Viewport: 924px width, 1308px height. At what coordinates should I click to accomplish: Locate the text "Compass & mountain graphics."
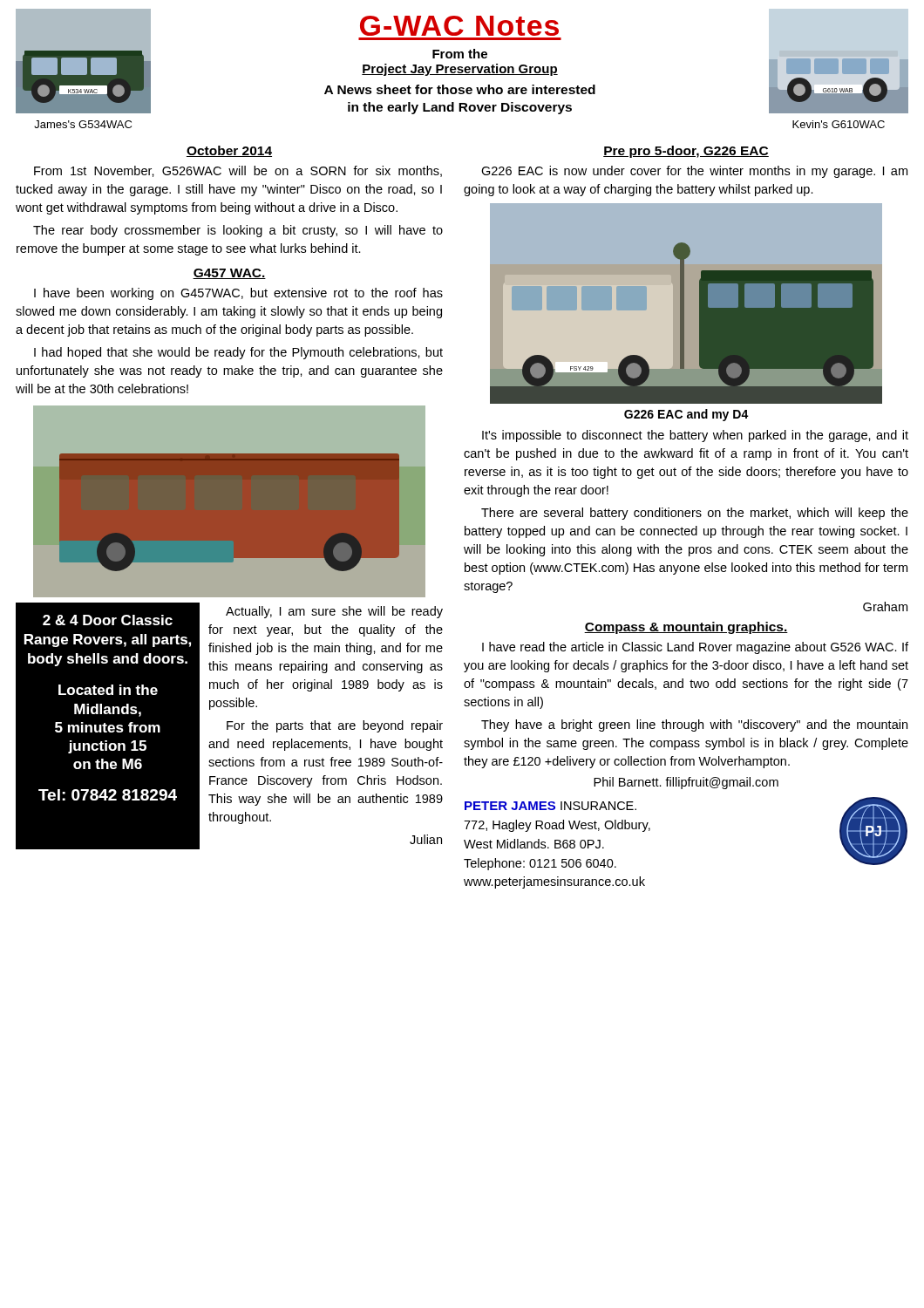pyautogui.click(x=686, y=627)
